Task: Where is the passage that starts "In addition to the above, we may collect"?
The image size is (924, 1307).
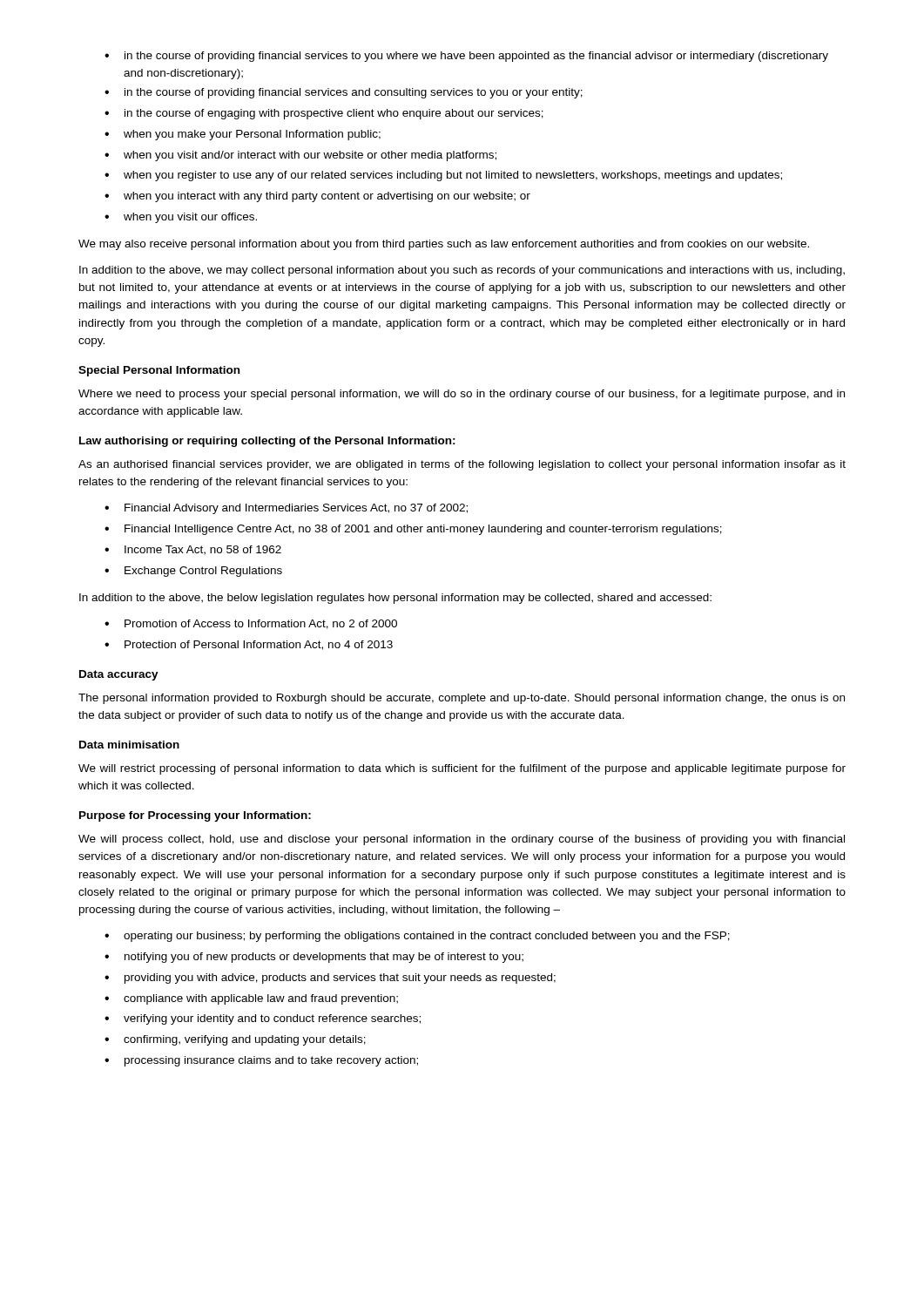Action: point(462,306)
